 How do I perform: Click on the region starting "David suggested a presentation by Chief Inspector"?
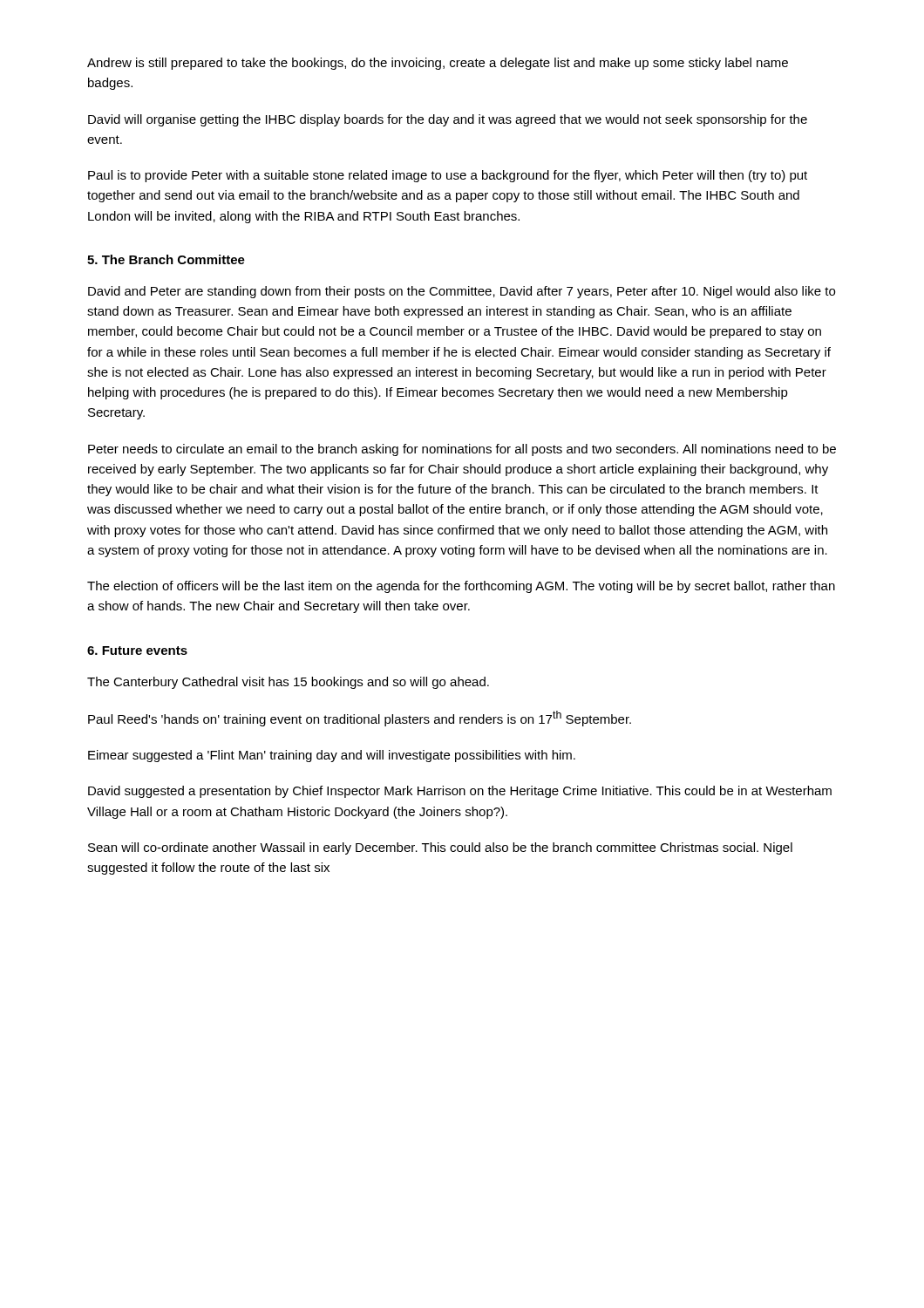click(x=460, y=801)
